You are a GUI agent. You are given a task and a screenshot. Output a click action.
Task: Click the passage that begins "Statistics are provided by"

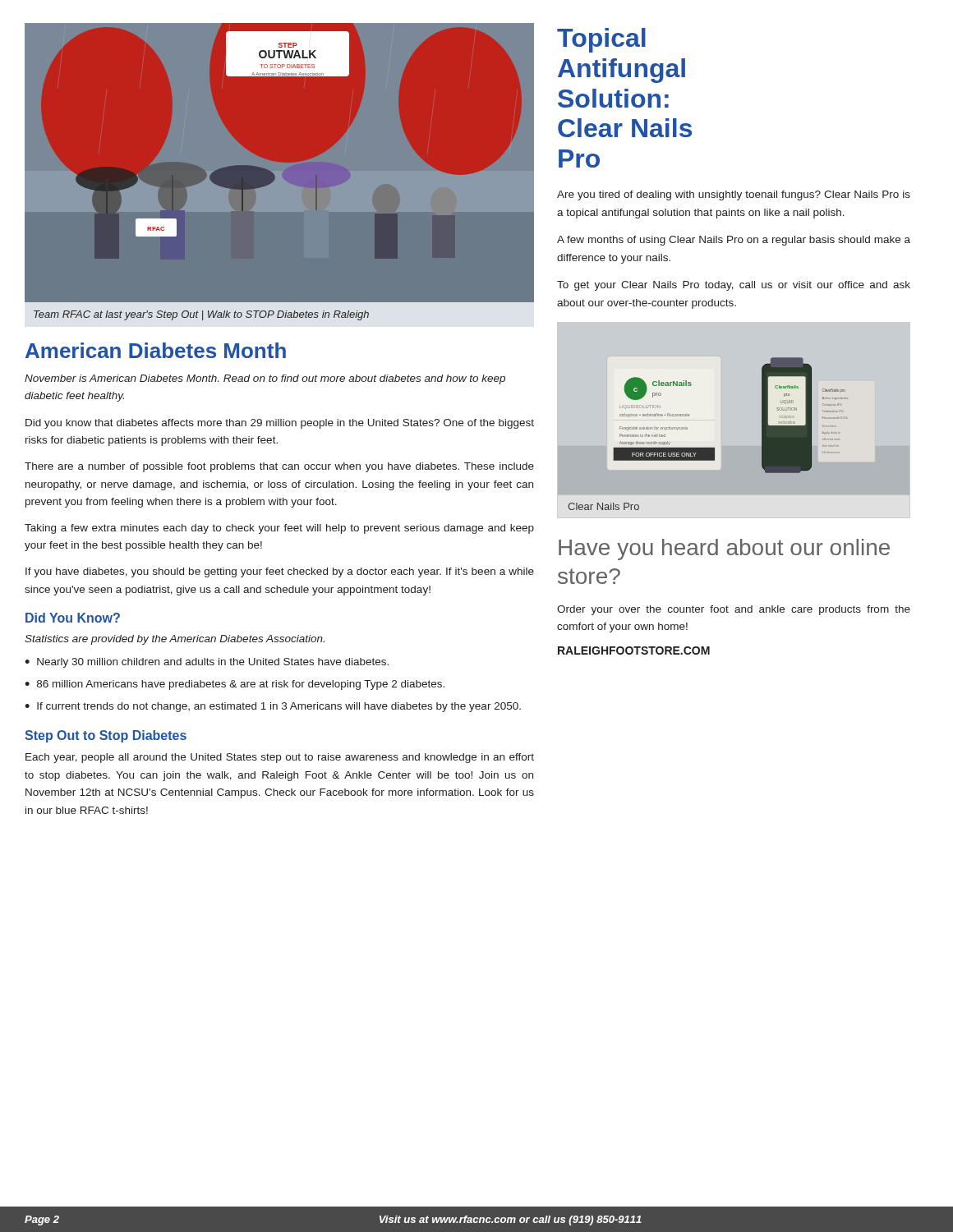click(x=175, y=639)
